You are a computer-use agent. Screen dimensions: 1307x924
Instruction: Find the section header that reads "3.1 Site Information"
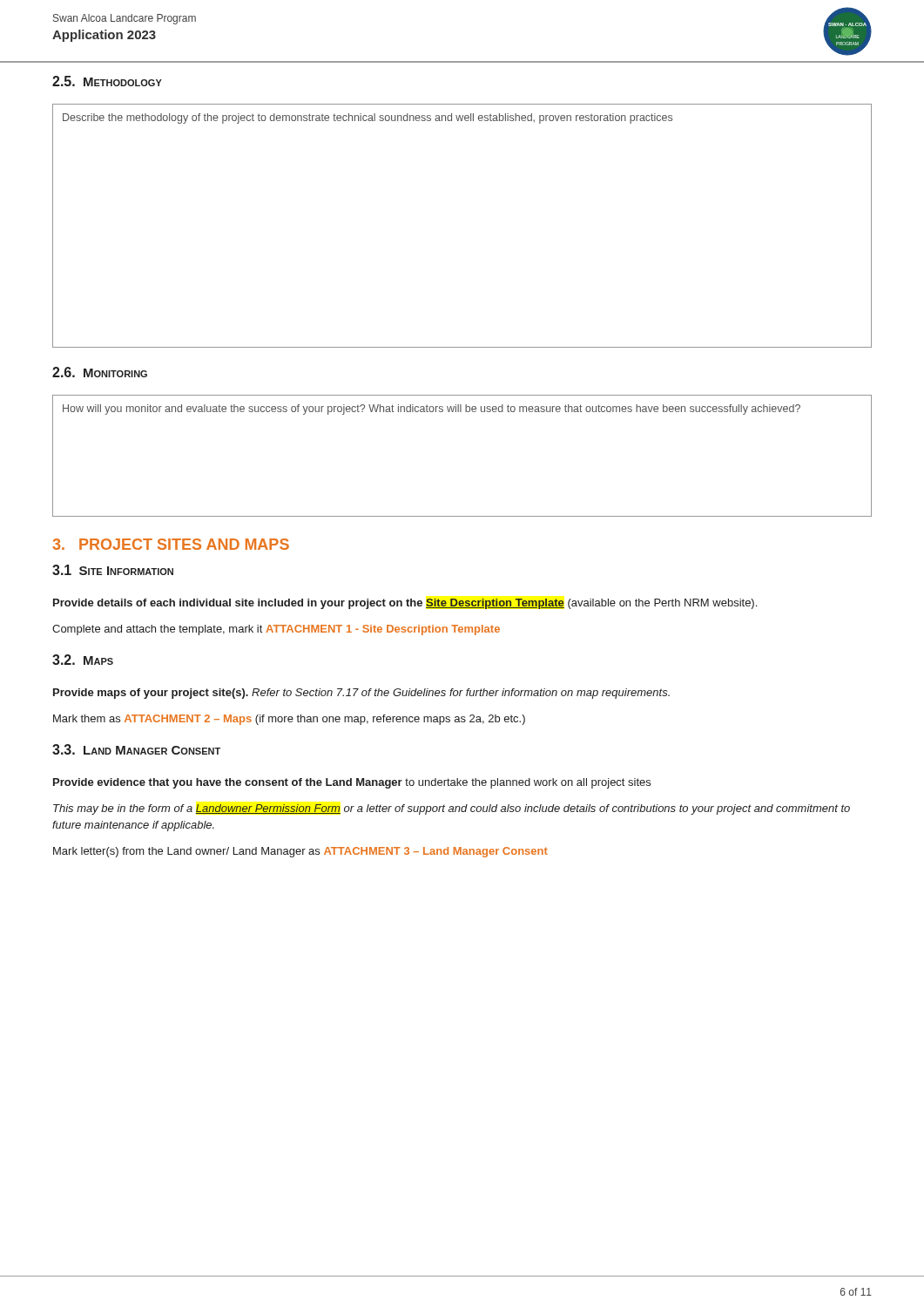pyautogui.click(x=113, y=570)
